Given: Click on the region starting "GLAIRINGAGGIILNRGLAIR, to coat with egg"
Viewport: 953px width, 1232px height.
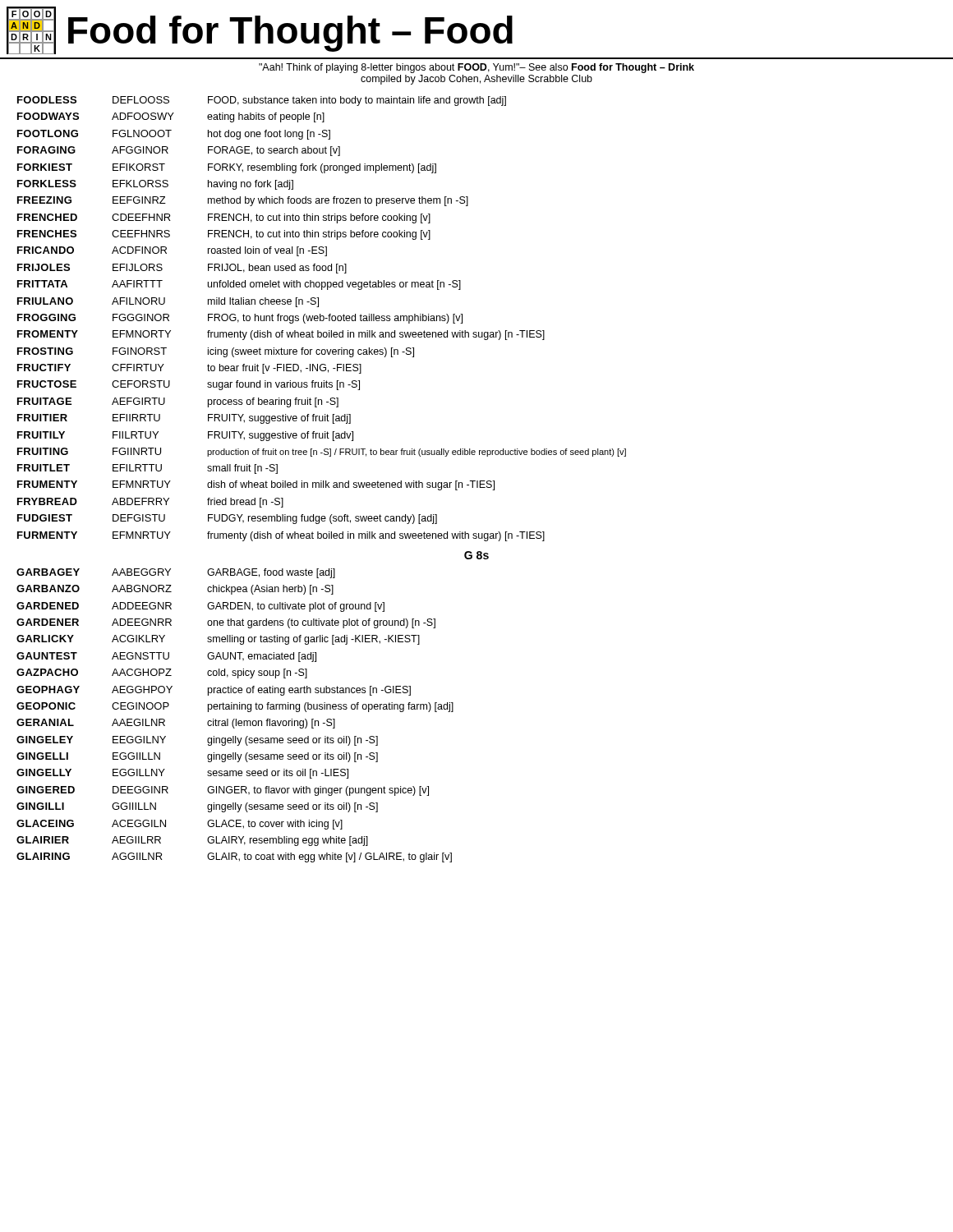Looking at the screenshot, I should (234, 857).
